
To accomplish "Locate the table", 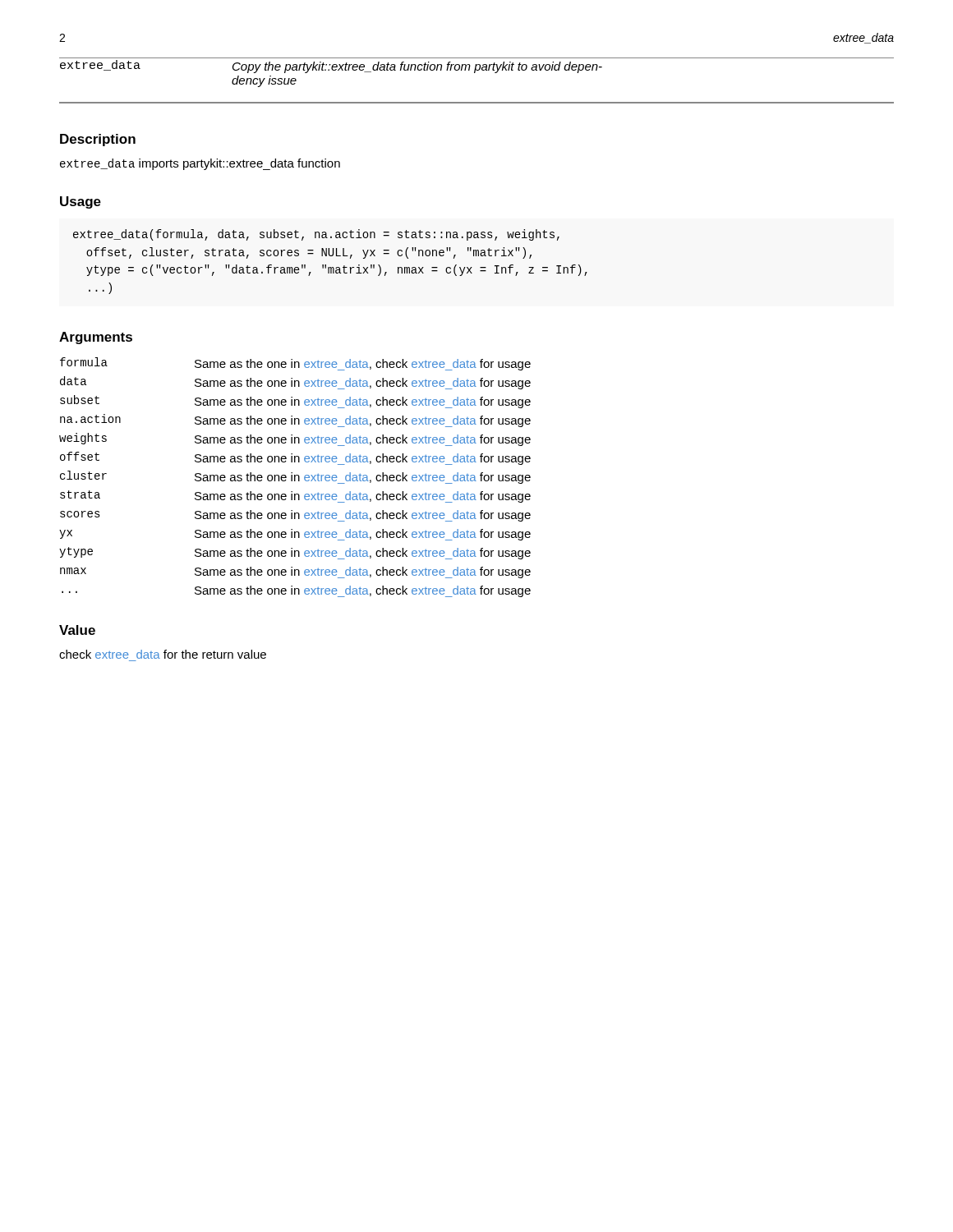I will coord(476,477).
